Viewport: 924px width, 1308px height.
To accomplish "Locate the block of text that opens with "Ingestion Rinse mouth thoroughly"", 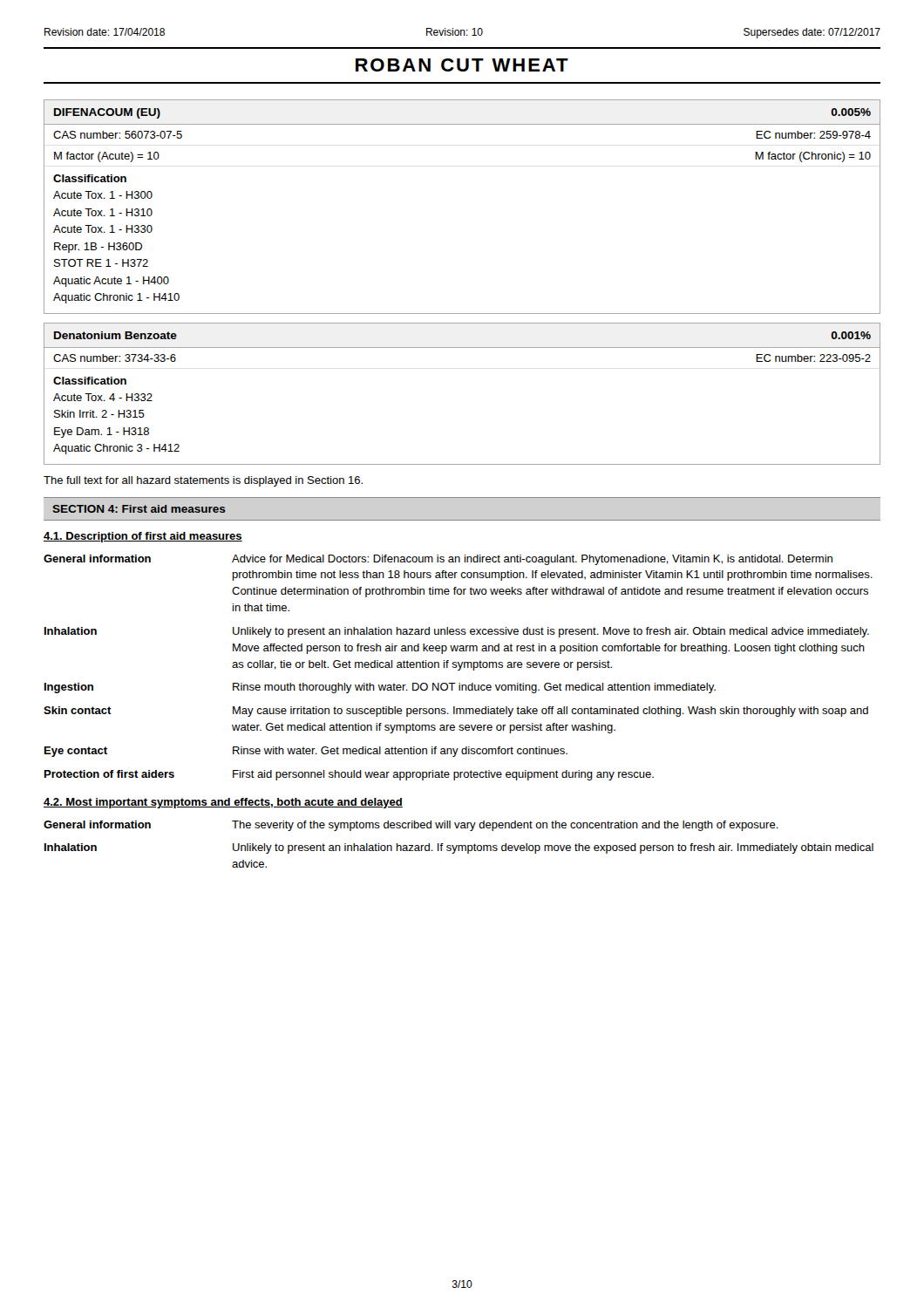I will point(462,688).
